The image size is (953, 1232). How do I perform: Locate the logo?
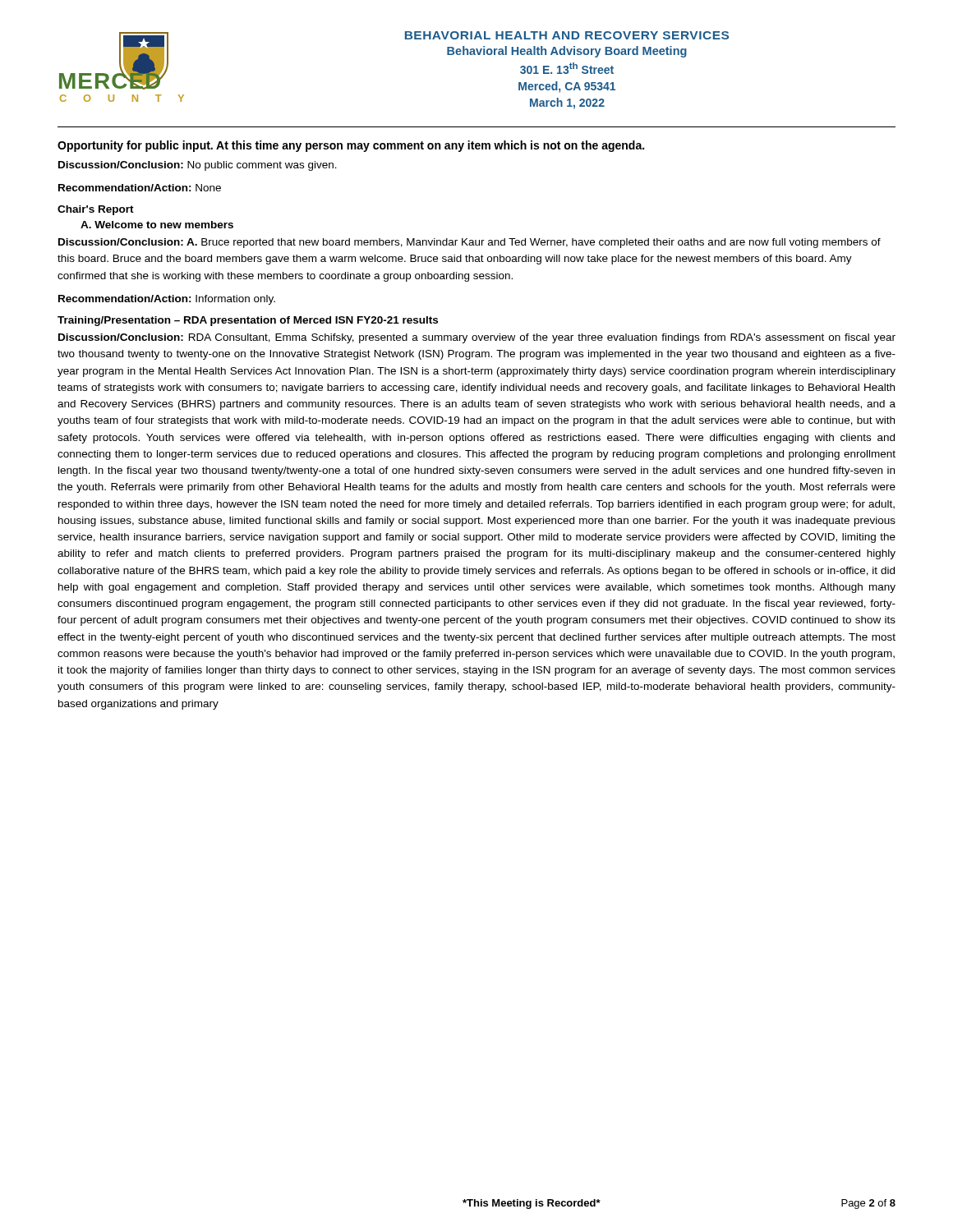[148, 68]
